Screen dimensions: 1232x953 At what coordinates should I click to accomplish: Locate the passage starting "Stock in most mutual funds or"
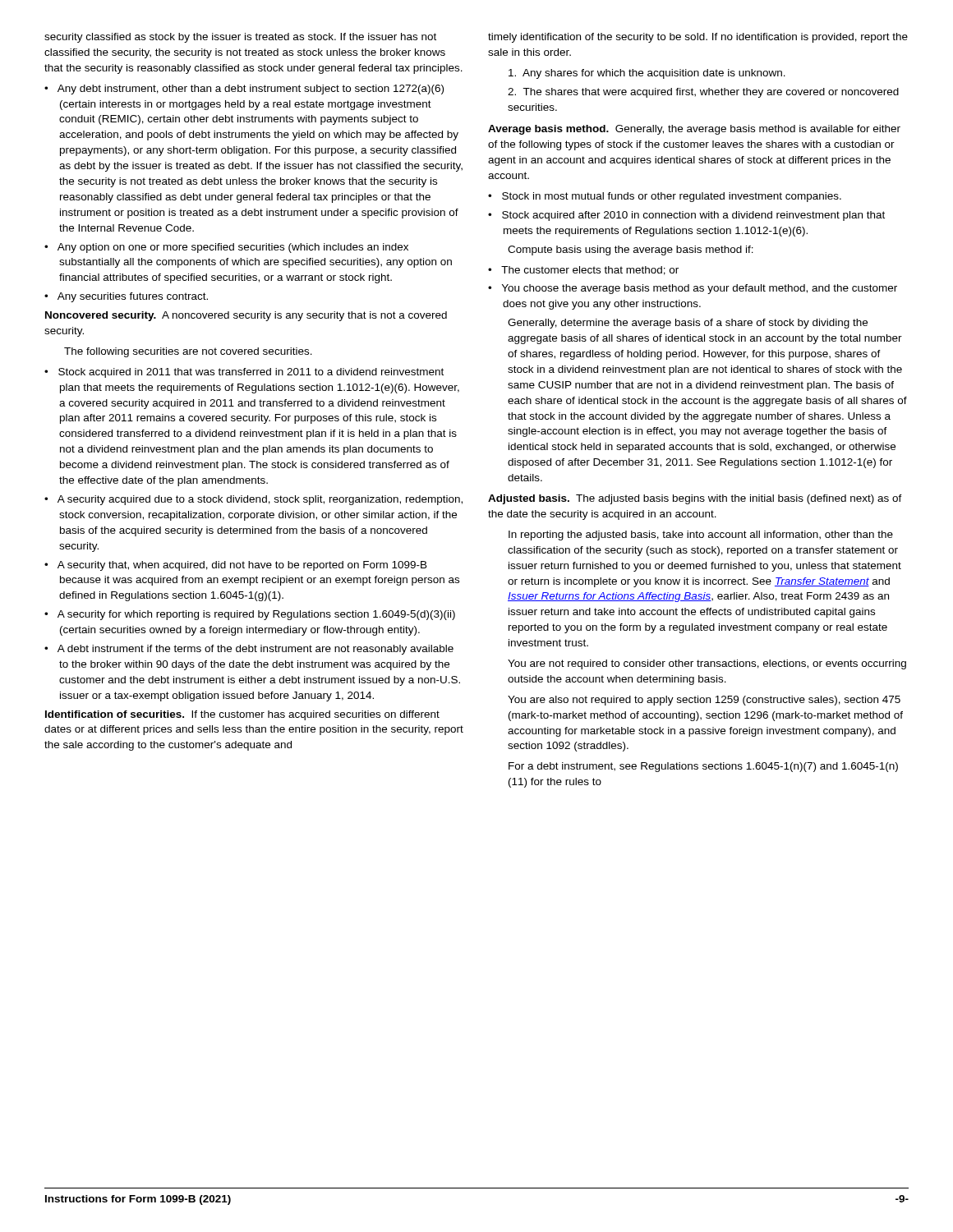pyautogui.click(x=670, y=196)
